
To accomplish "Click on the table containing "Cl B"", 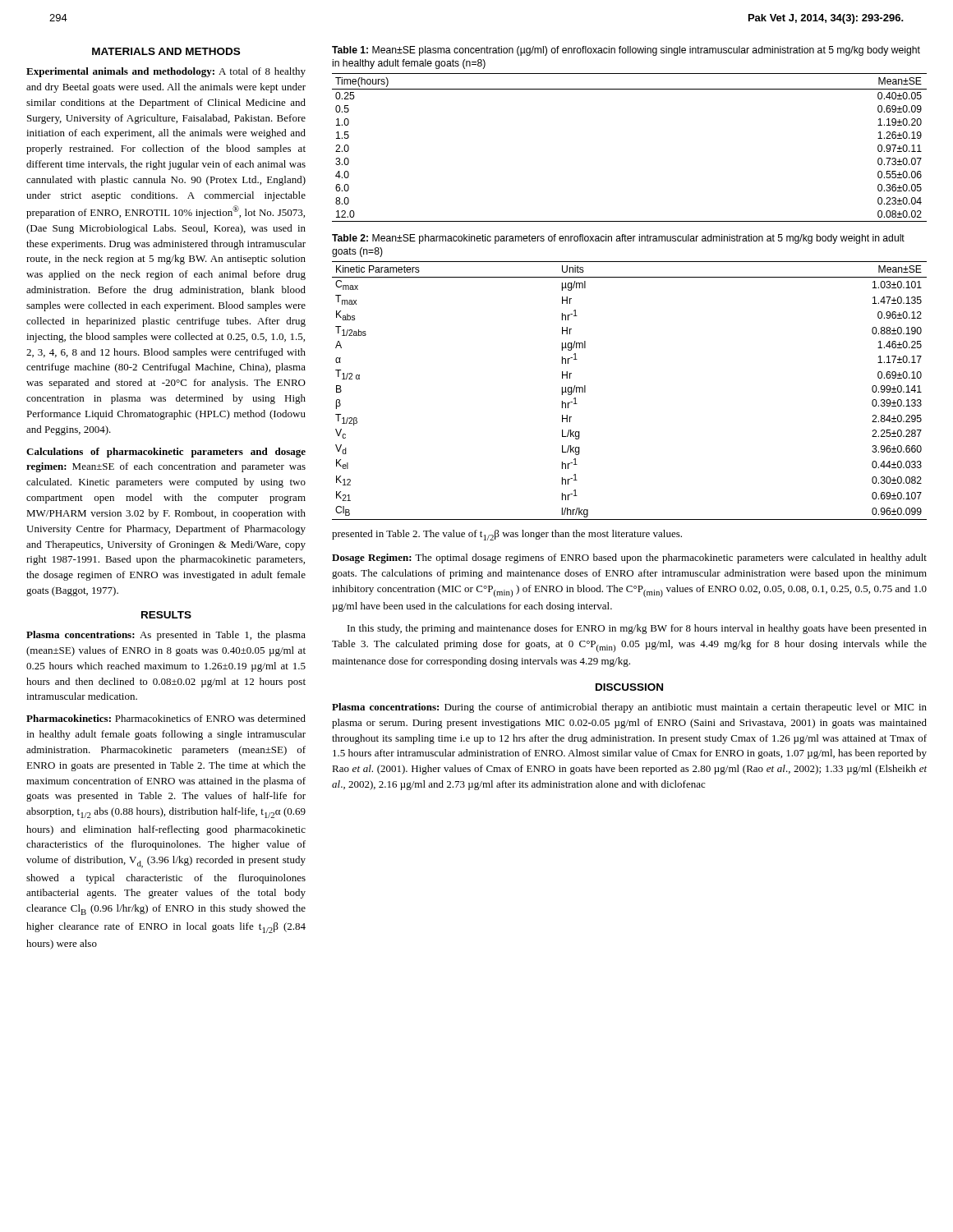I will click(629, 390).
